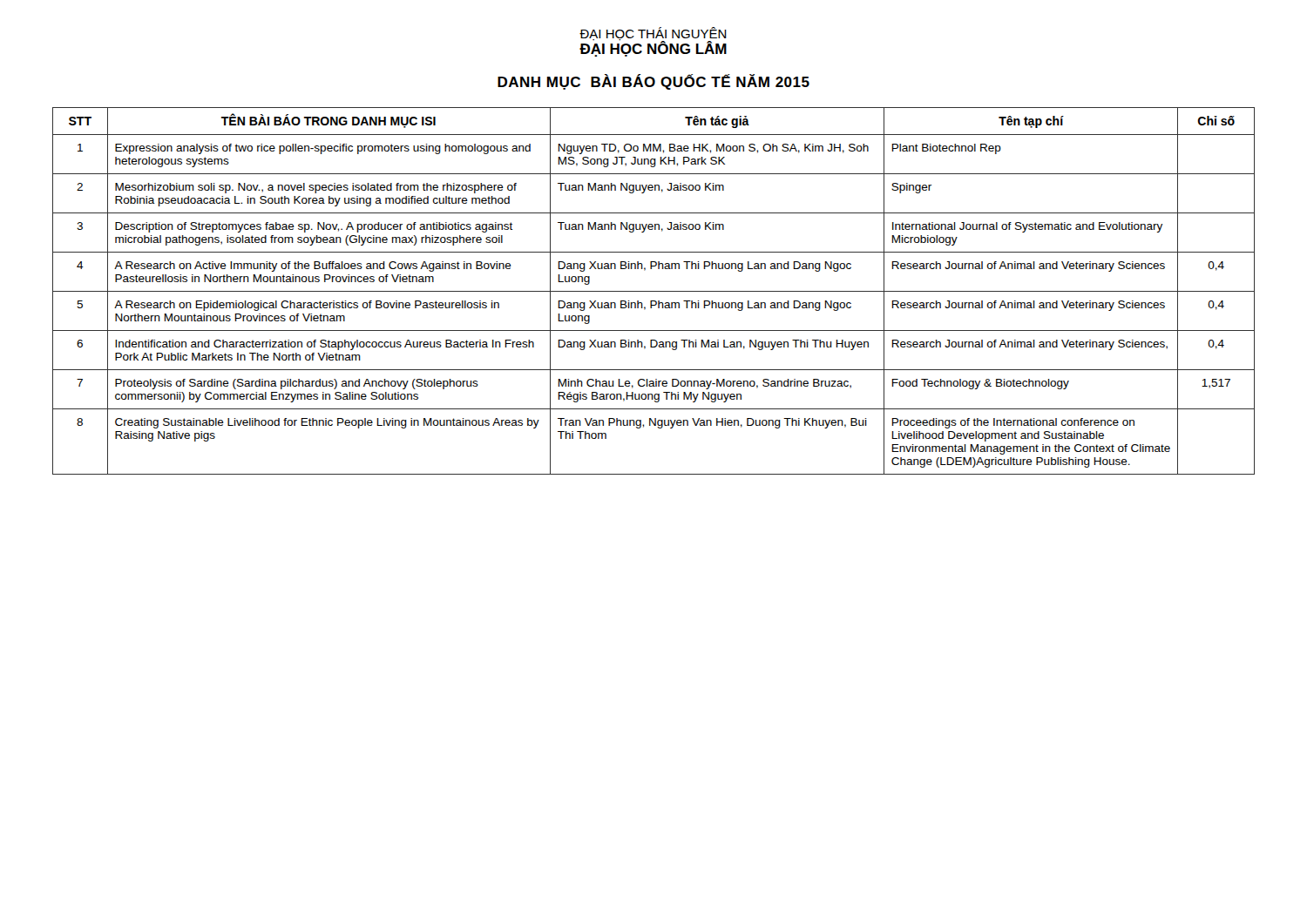Locate the text "DANH MỤC BÀI BÁO QUỐC TẾ NĂM 2015"
The height and width of the screenshot is (924, 1307).
tap(654, 82)
